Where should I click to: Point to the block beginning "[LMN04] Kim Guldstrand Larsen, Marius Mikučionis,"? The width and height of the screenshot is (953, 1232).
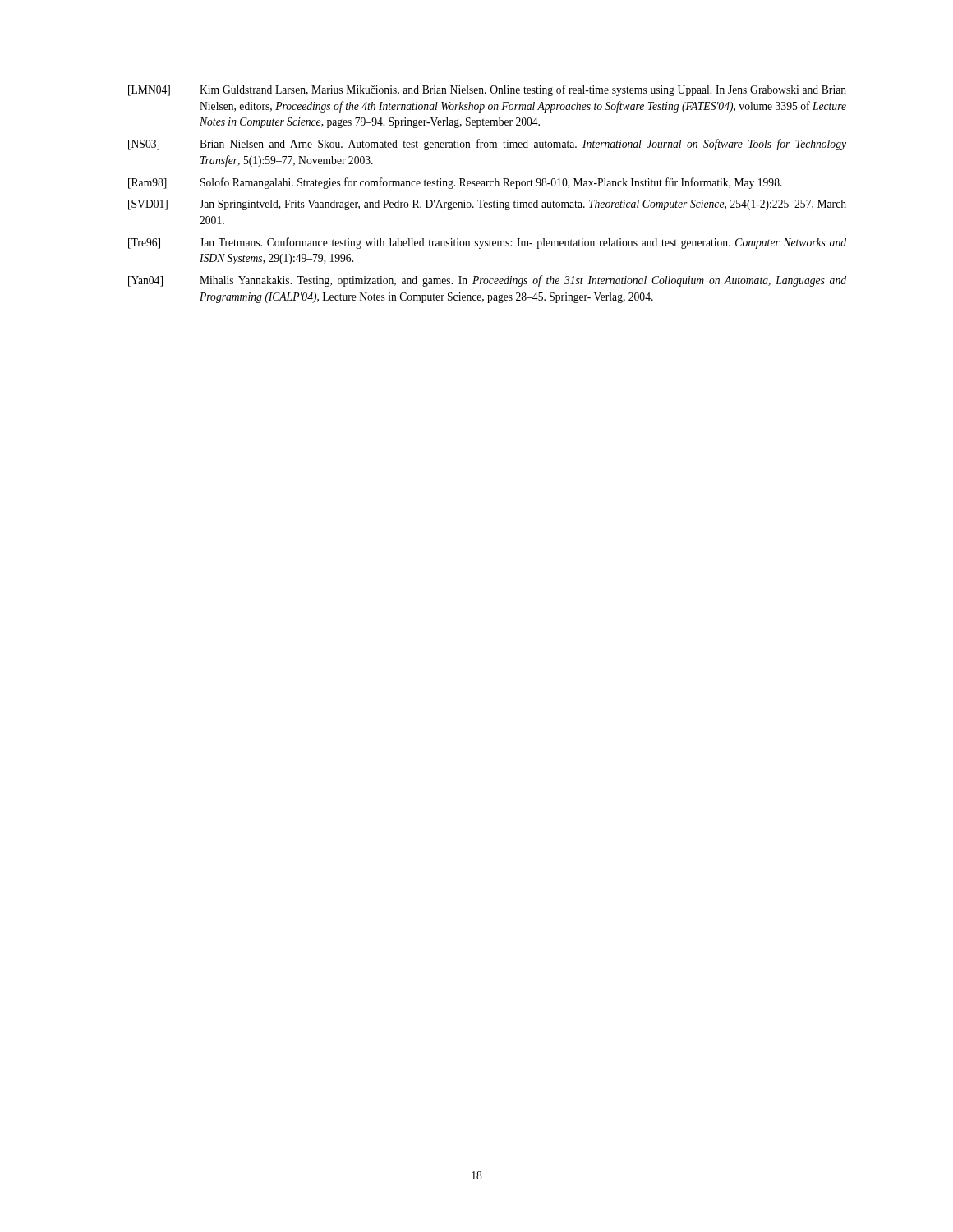pyautogui.click(x=487, y=106)
